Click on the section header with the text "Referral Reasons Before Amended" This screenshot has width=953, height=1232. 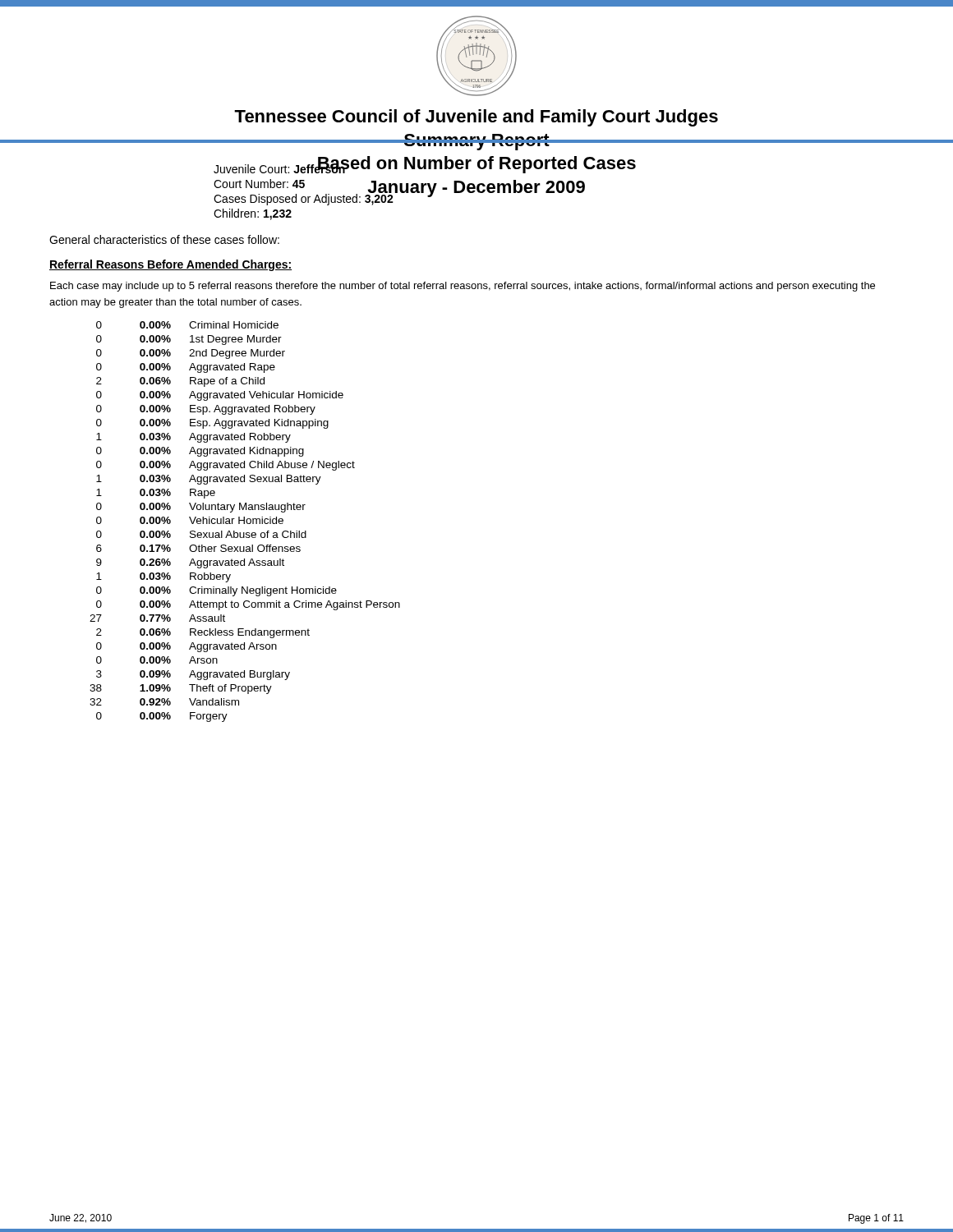171,264
